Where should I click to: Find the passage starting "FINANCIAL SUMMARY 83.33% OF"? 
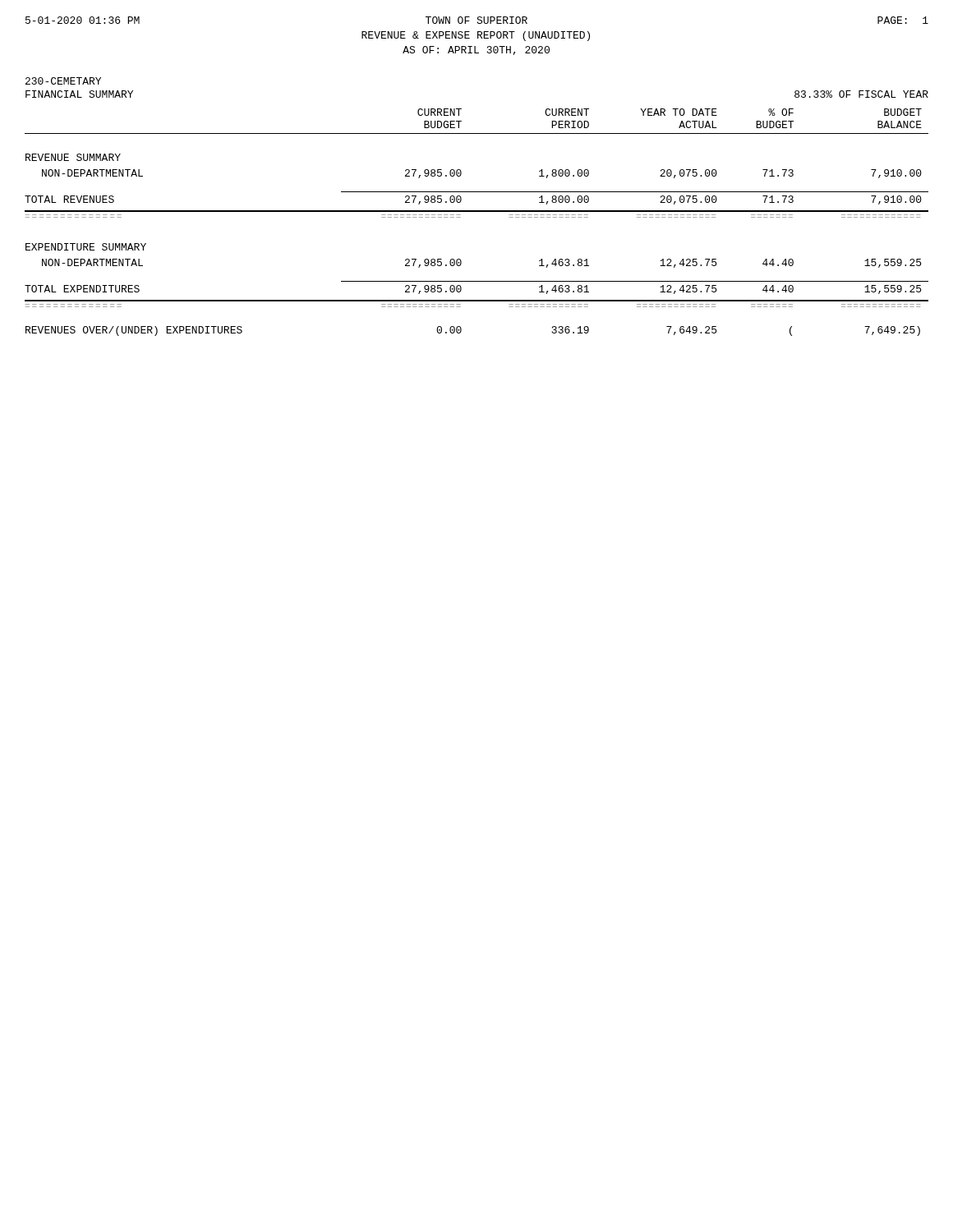(78, 94)
